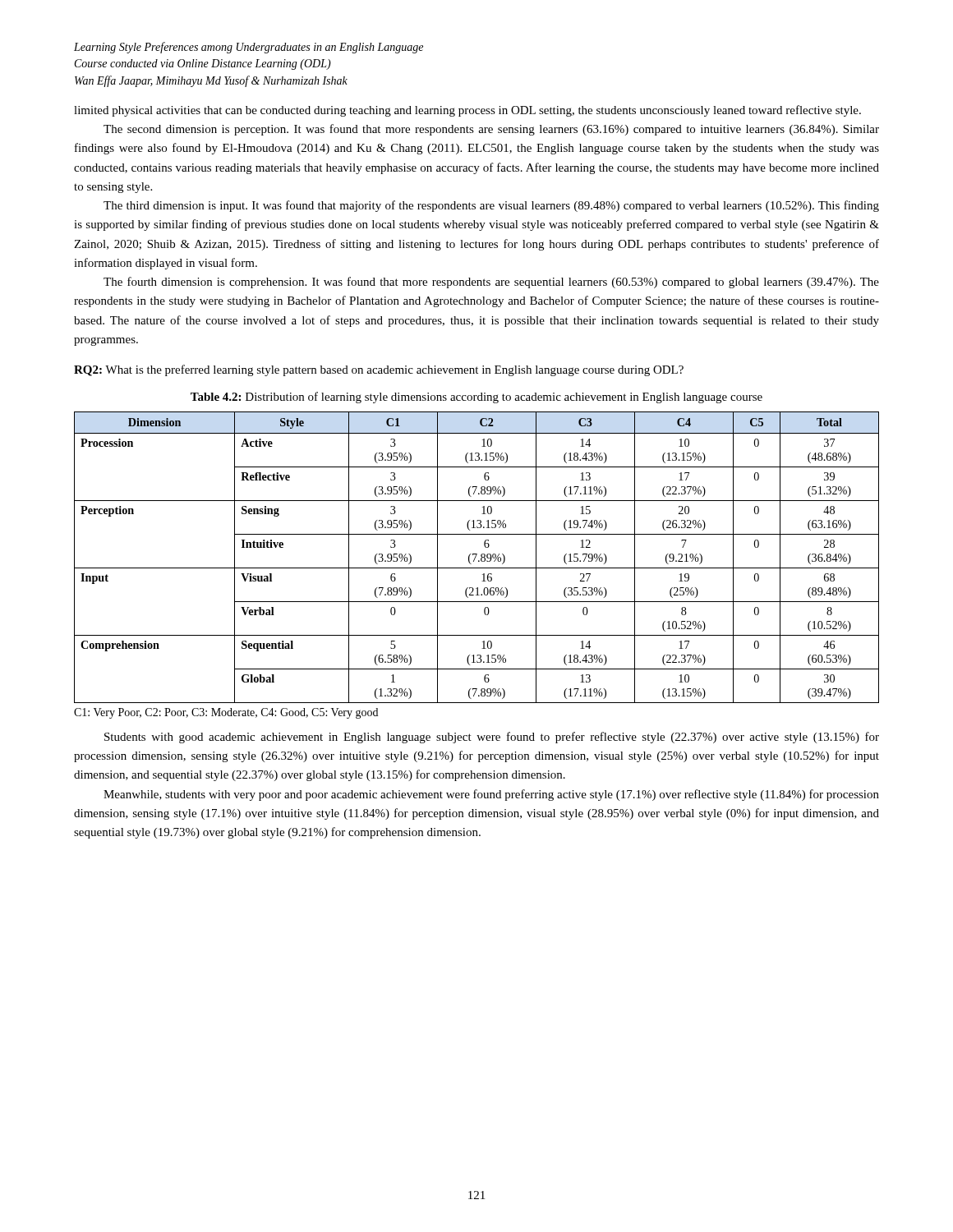Screen dimensions: 1232x953
Task: Click on the footnote that reads "C1: Very Poor, C2: Poor, C3: Moderate, C4:"
Action: 226,712
